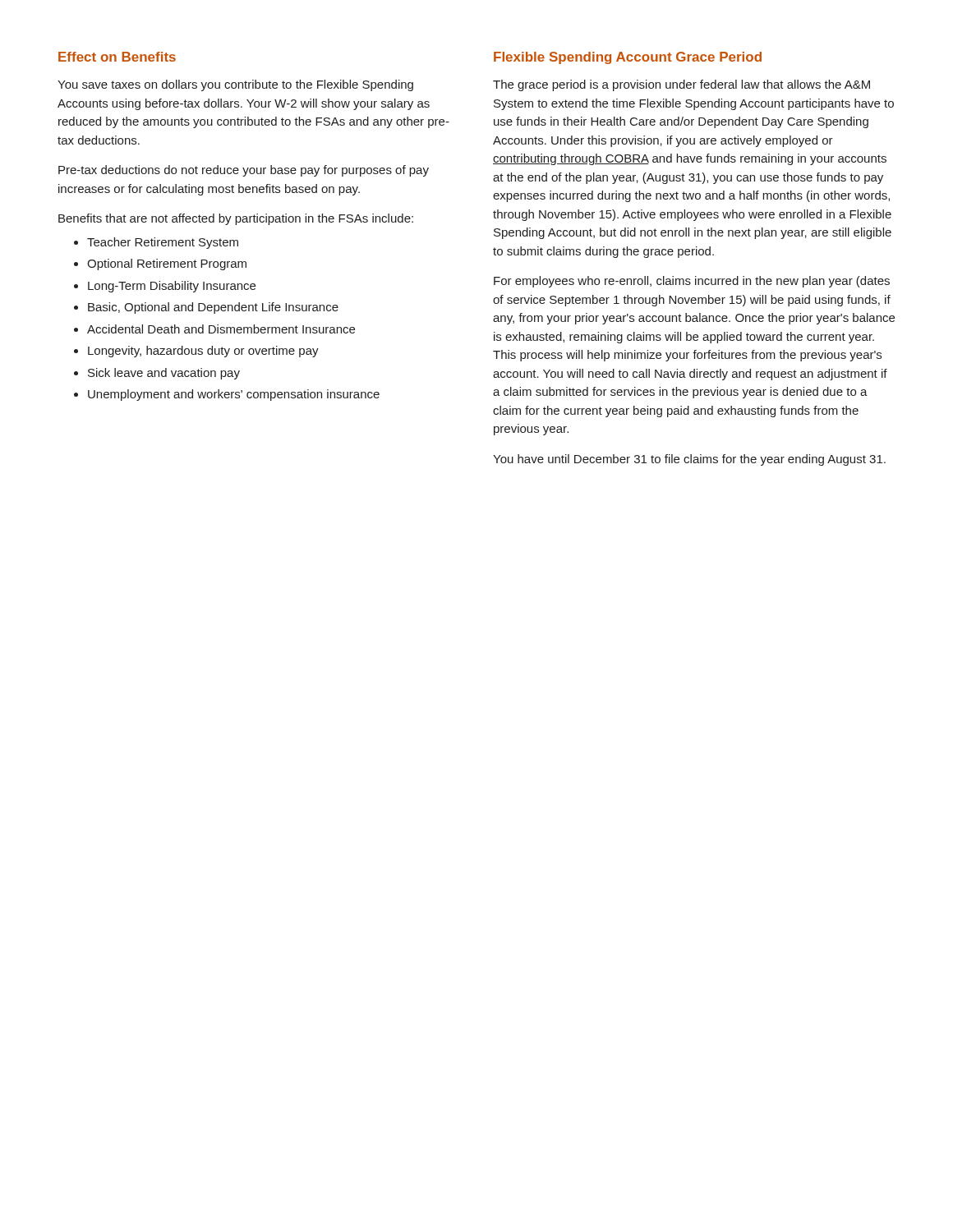Screen dimensions: 1232x953
Task: Click on the text block with the text "You save taxes"
Action: [x=253, y=112]
